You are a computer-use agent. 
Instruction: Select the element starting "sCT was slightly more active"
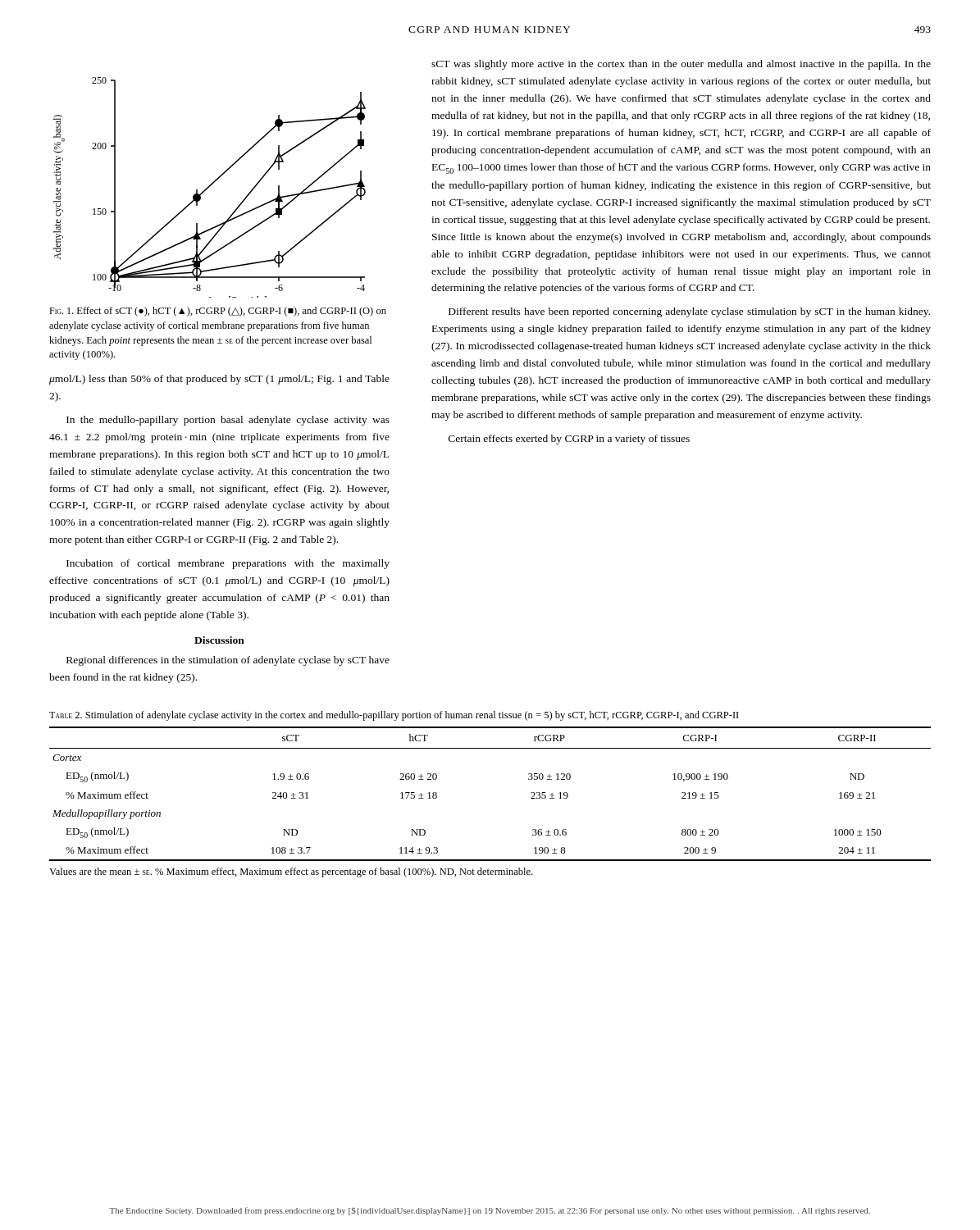(x=681, y=252)
